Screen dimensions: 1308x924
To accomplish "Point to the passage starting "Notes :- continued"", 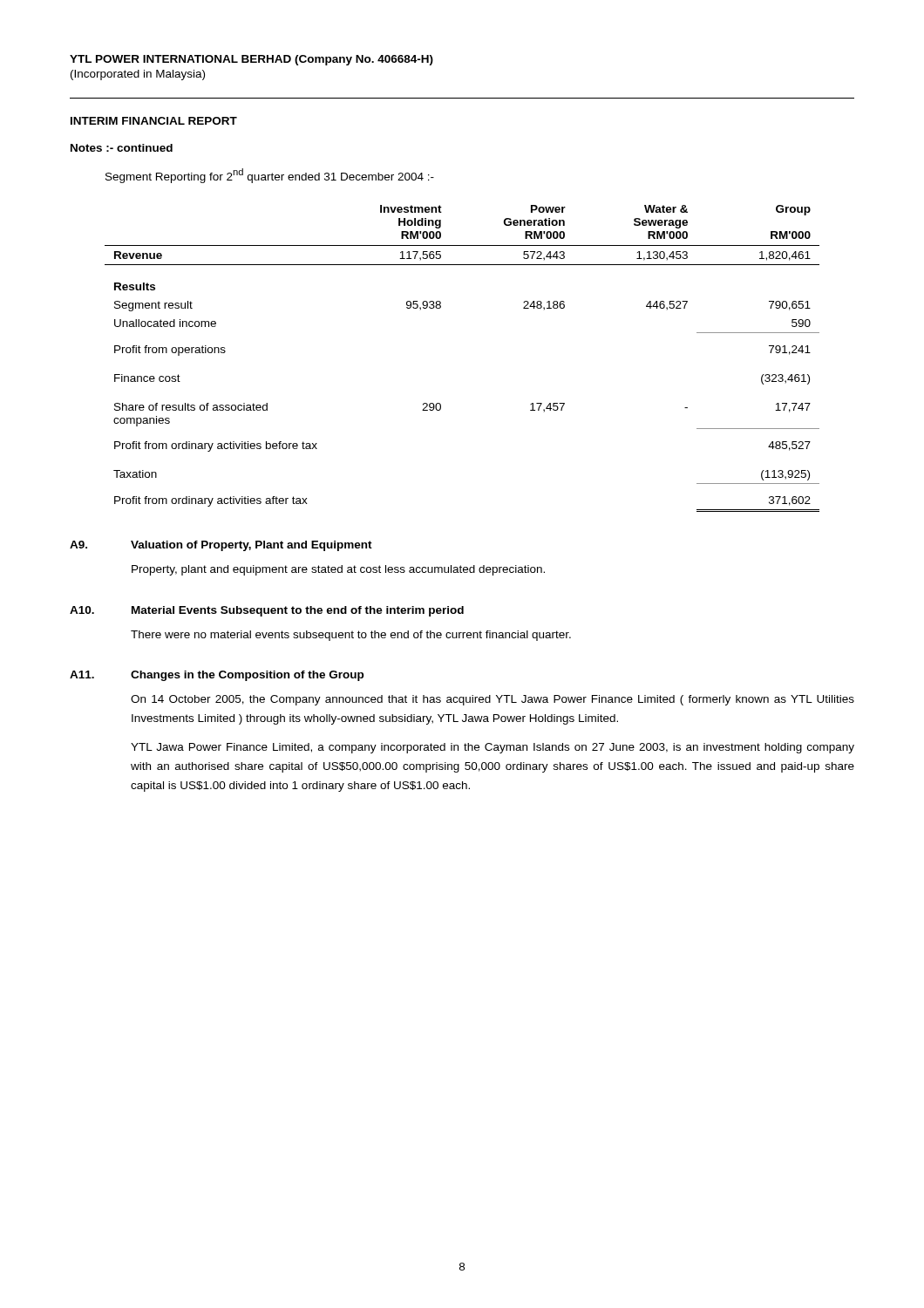I will (x=121, y=148).
